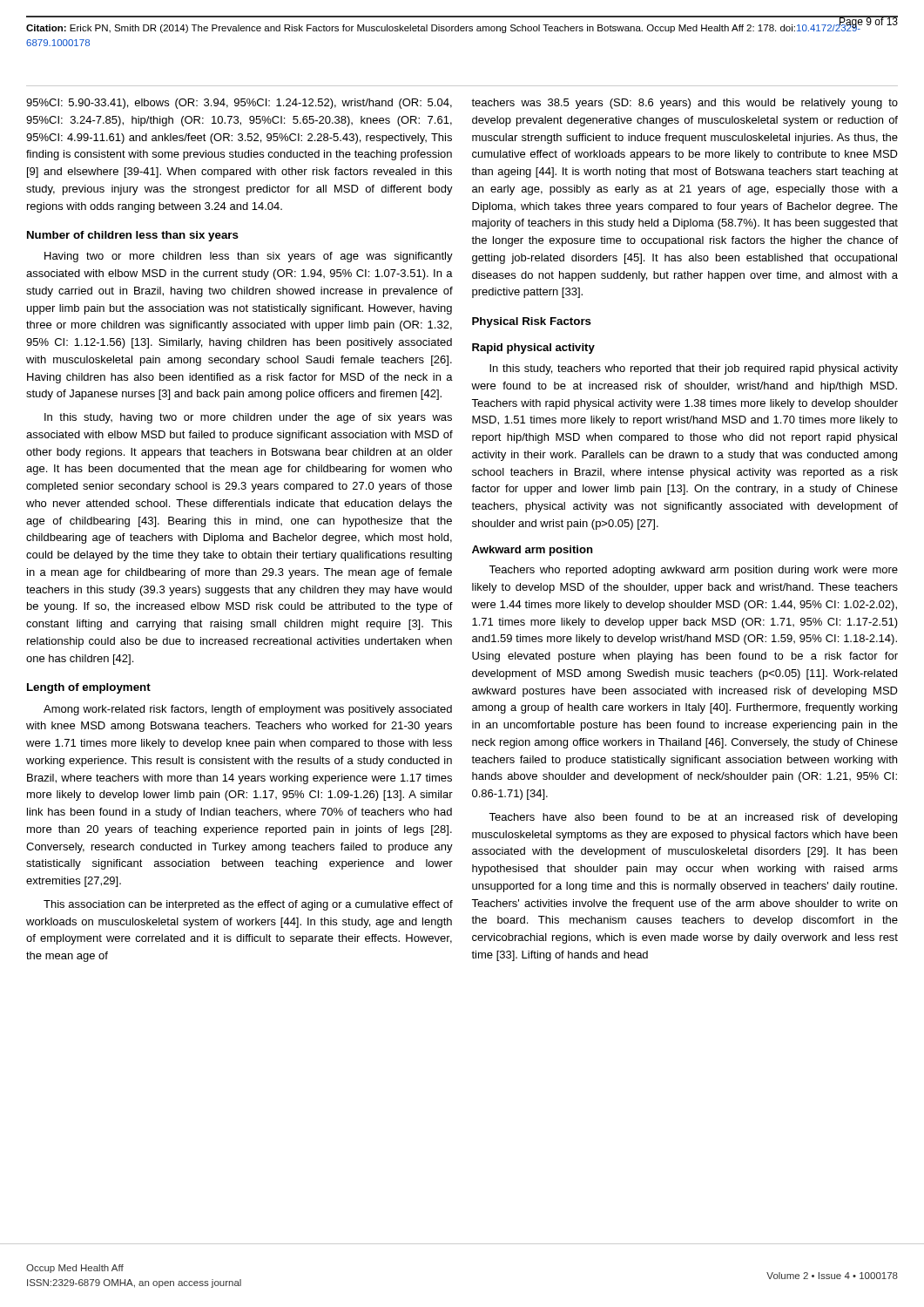Click on the text block that says "Having two or"
The width and height of the screenshot is (924, 1307).
pos(239,457)
